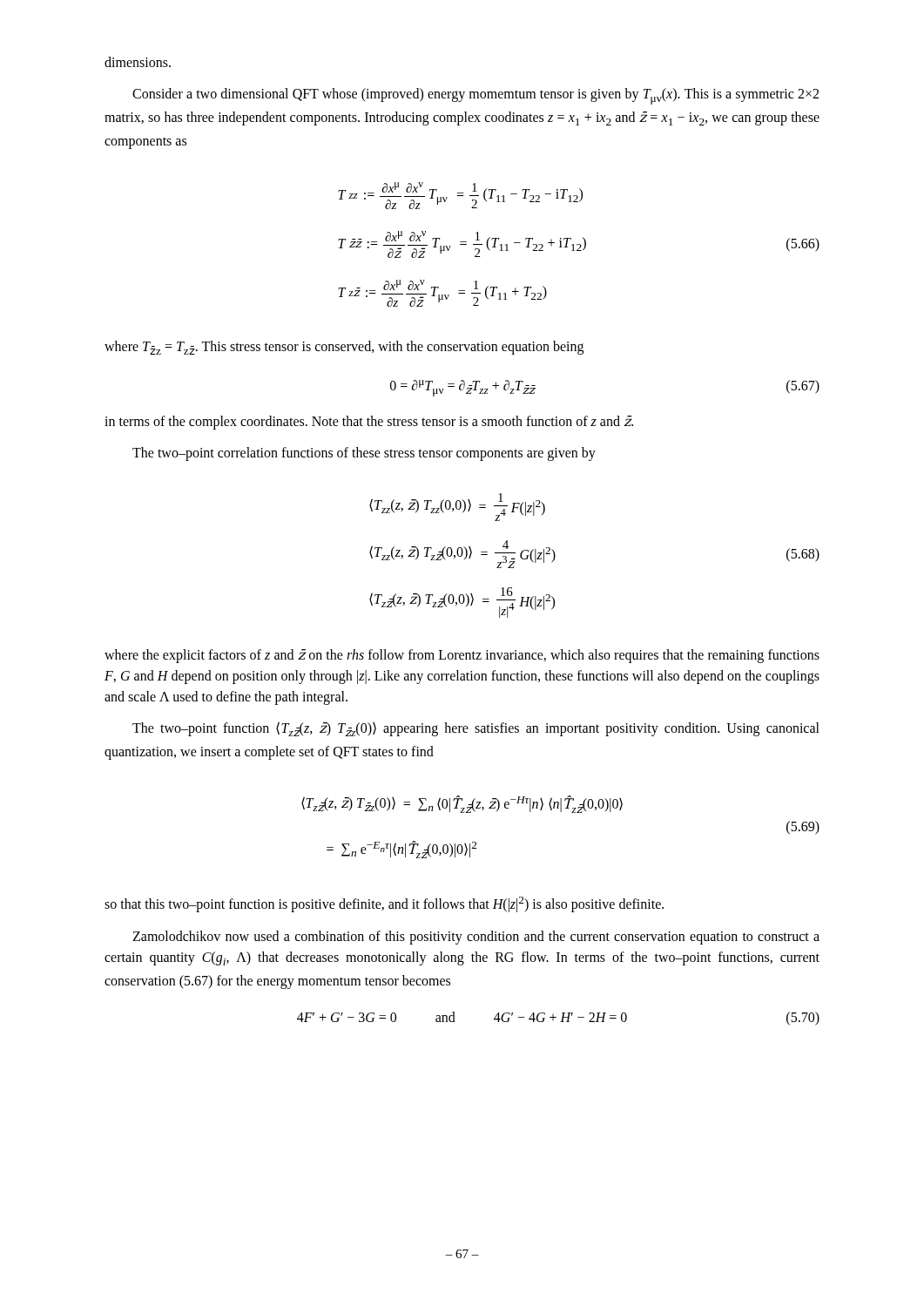Screen dimensions: 1307x924
Task: Select the text block containing "in terms of the complex coordinates. Note that"
Action: point(369,421)
